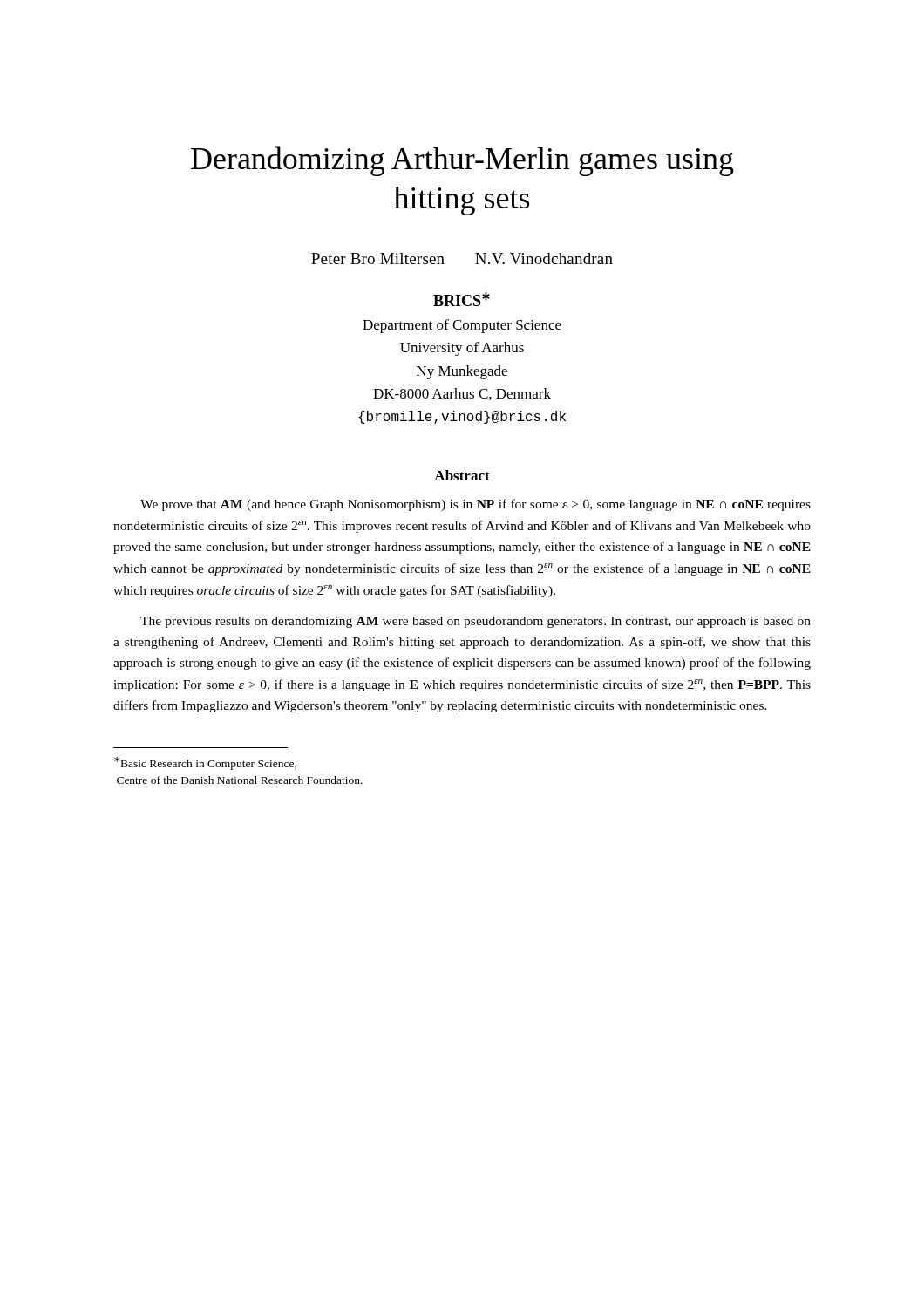This screenshot has width=924, height=1308.
Task: Locate the footnote that says "∗Basic Research in Computer Science, Centre of the"
Action: pos(238,770)
